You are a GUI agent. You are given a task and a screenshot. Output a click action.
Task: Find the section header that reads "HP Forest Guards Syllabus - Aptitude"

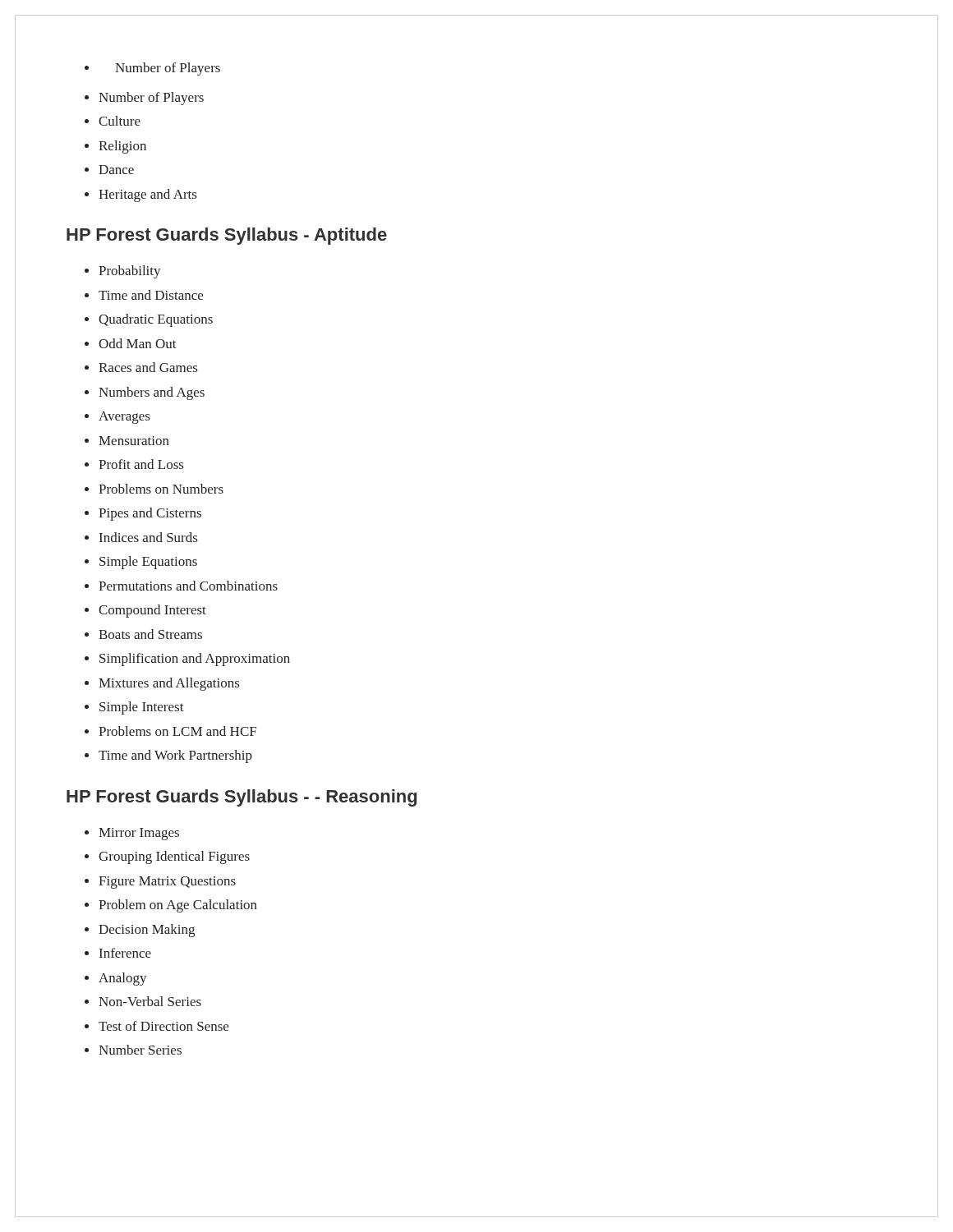pyautogui.click(x=226, y=235)
